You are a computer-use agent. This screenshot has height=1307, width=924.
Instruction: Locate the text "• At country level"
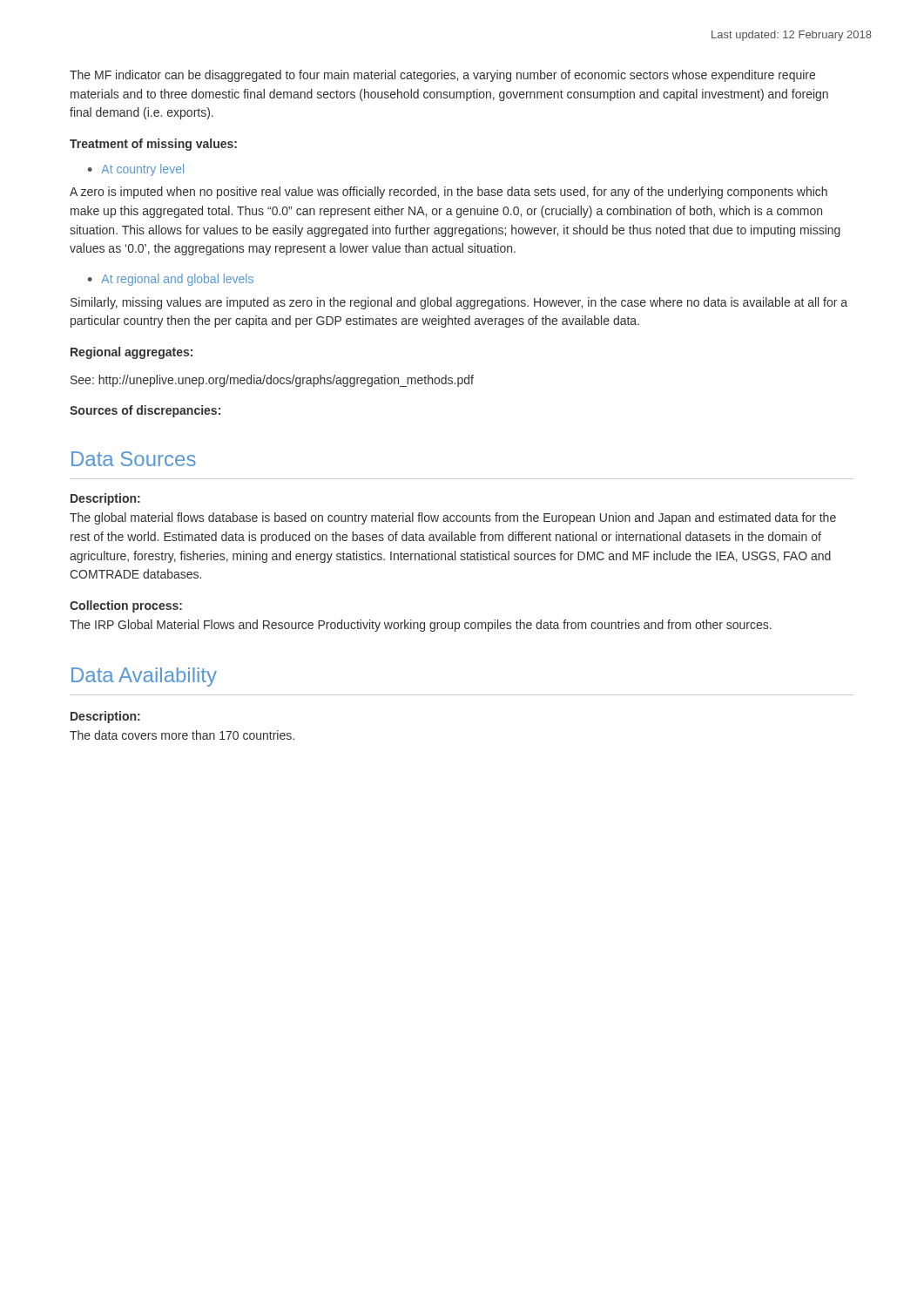click(x=136, y=170)
